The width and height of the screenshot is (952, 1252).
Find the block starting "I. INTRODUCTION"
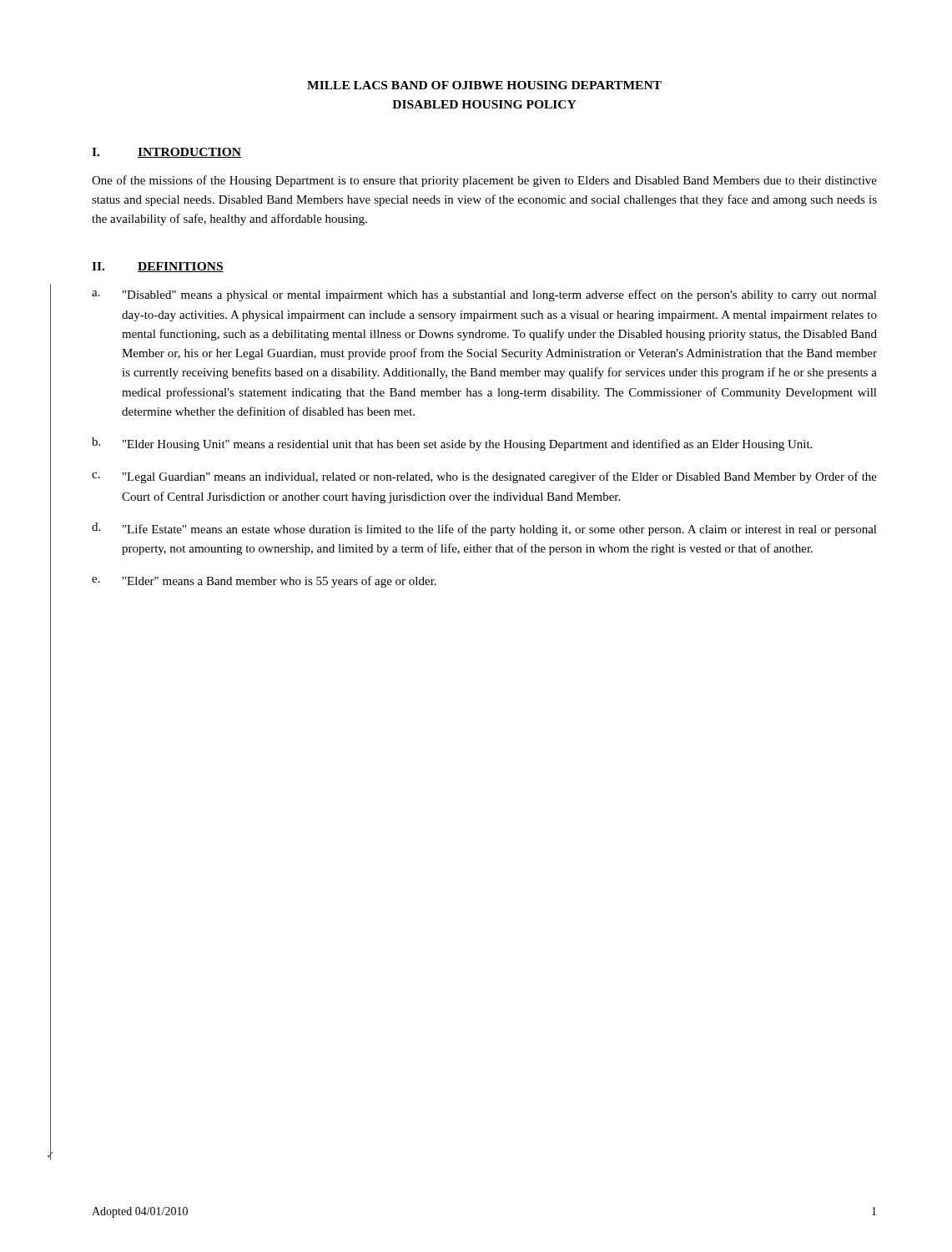point(166,151)
